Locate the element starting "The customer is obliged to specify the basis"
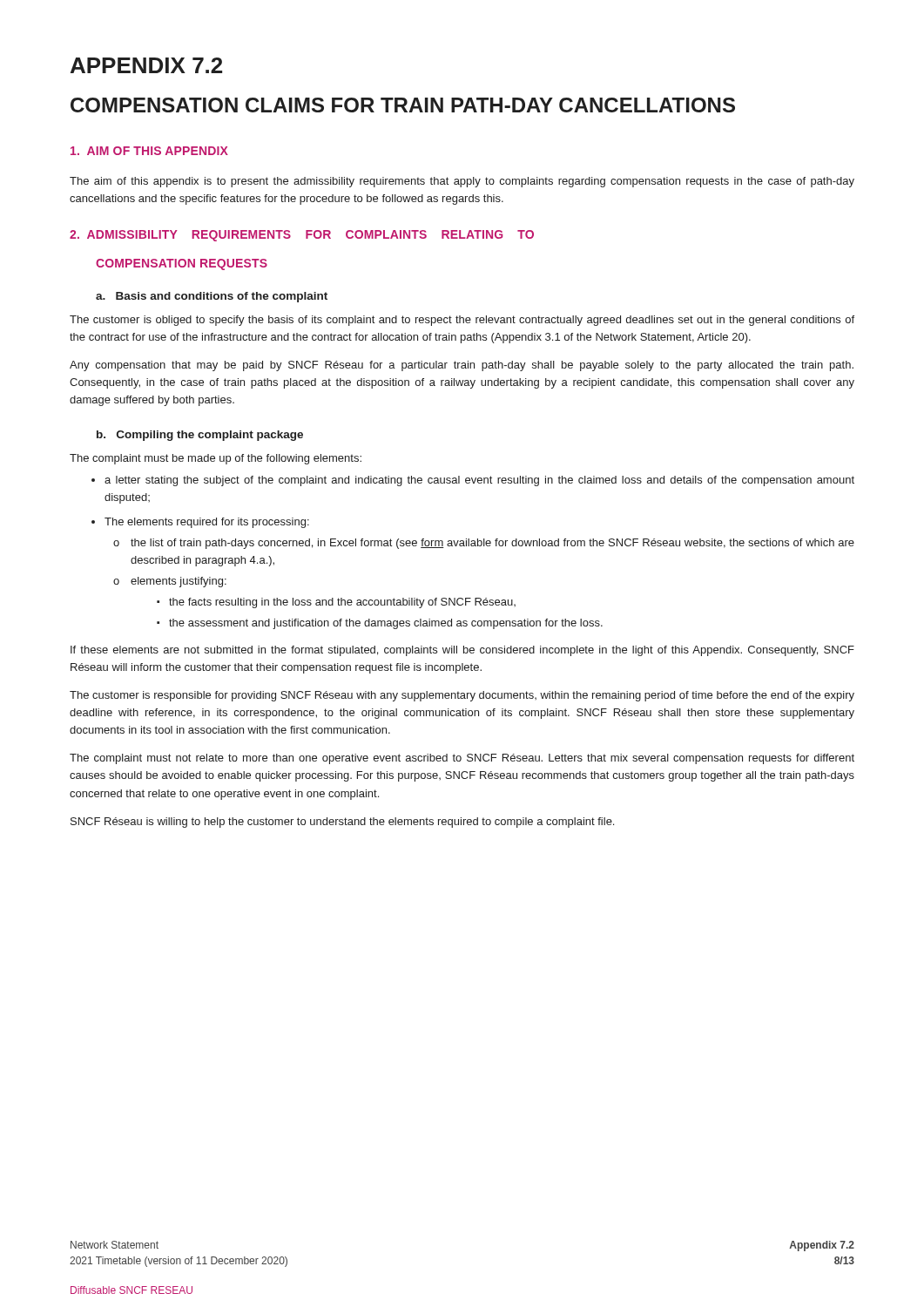 [x=462, y=328]
